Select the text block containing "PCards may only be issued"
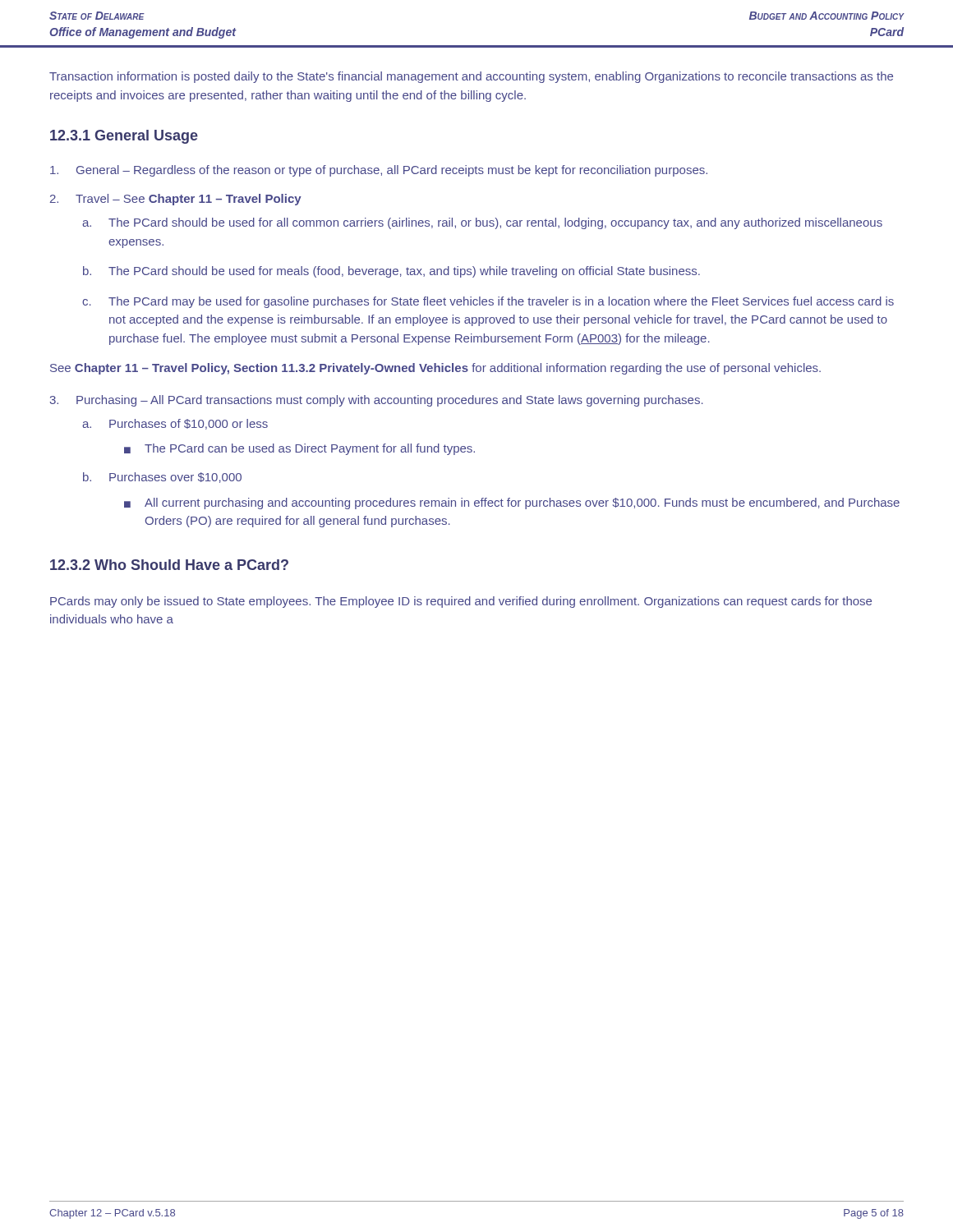 coord(461,610)
